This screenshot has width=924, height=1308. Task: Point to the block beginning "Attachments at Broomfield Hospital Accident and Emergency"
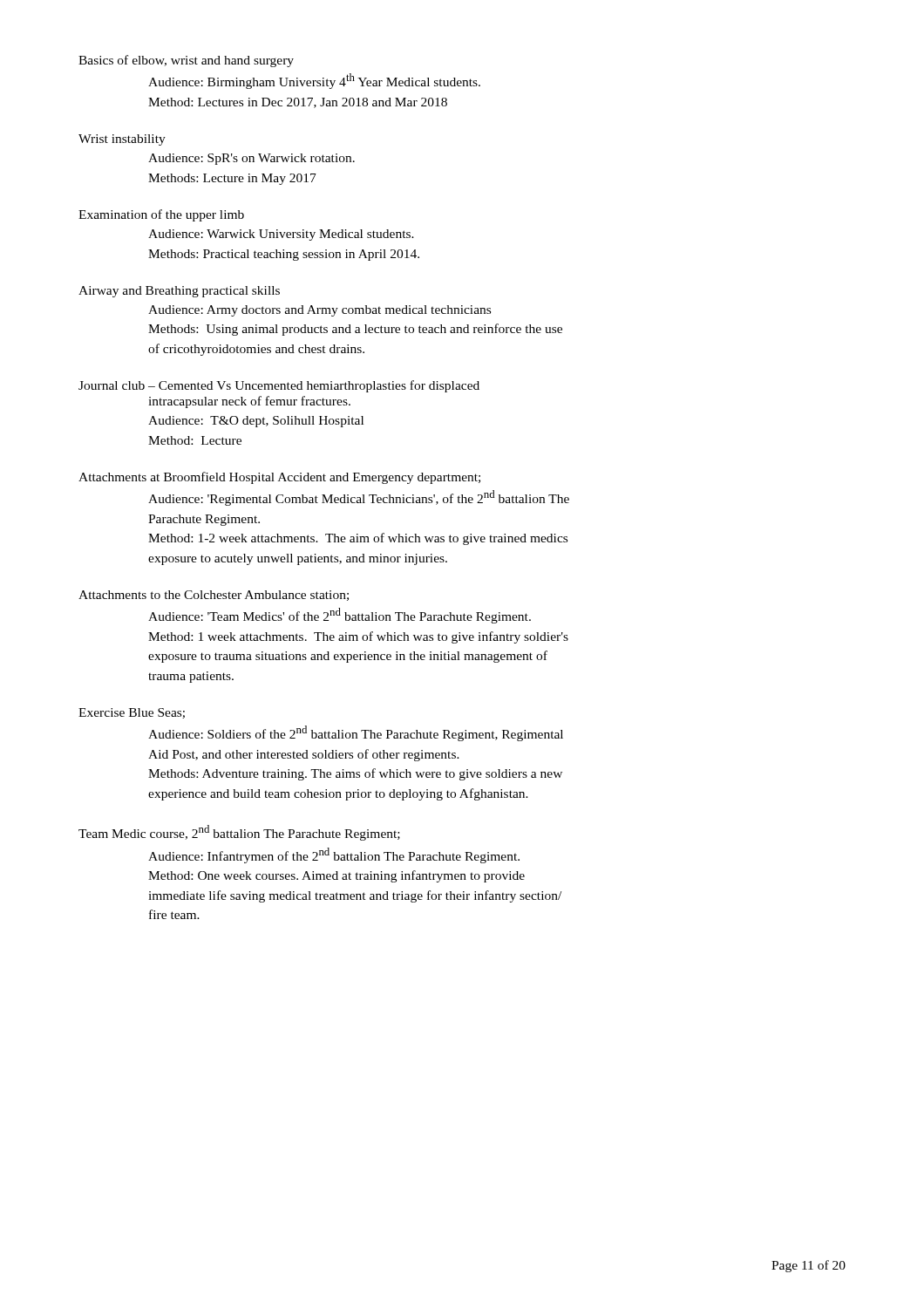click(x=279, y=478)
